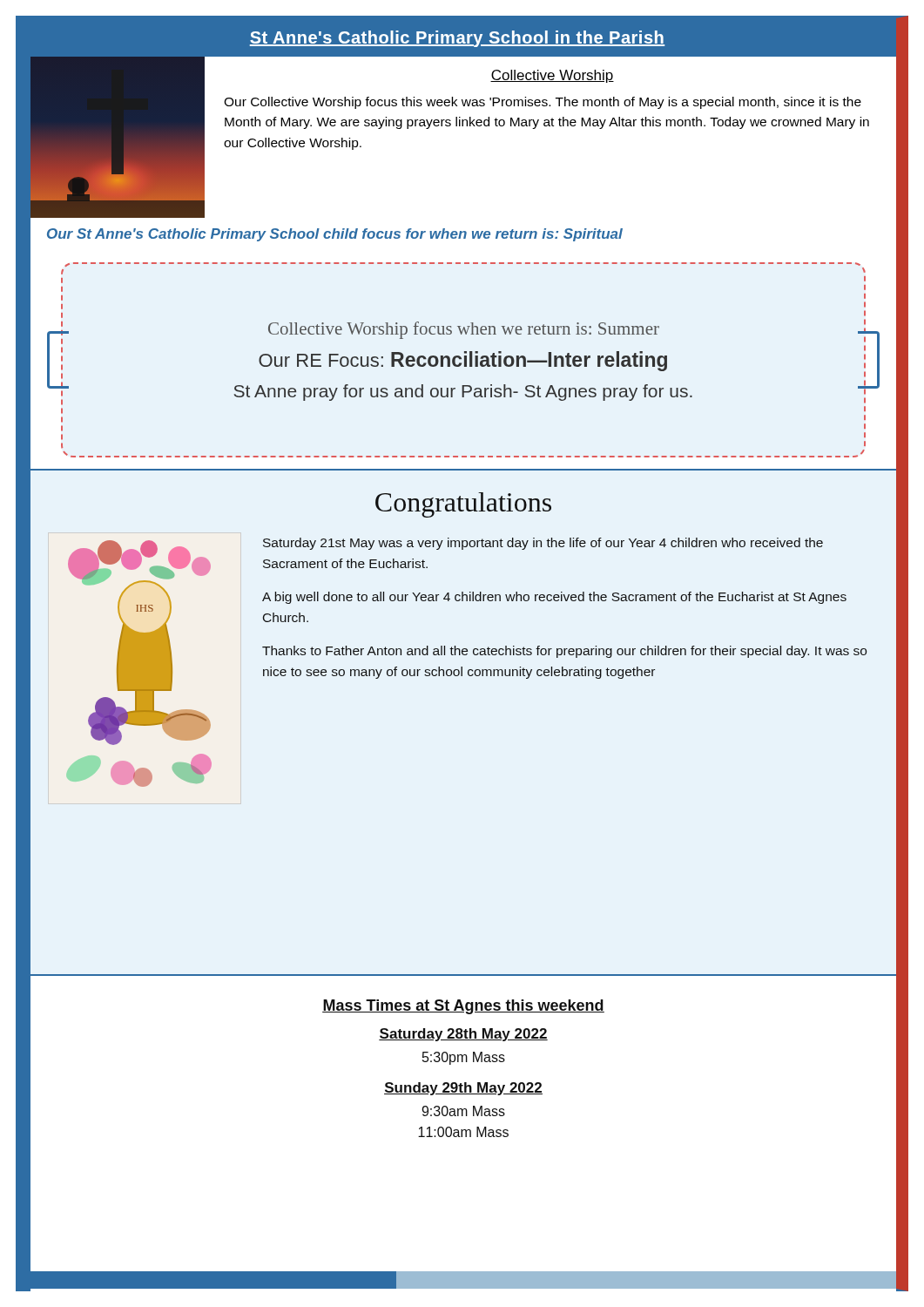Find the text block starting "Saturday 21st May was a very important"

tap(566, 607)
